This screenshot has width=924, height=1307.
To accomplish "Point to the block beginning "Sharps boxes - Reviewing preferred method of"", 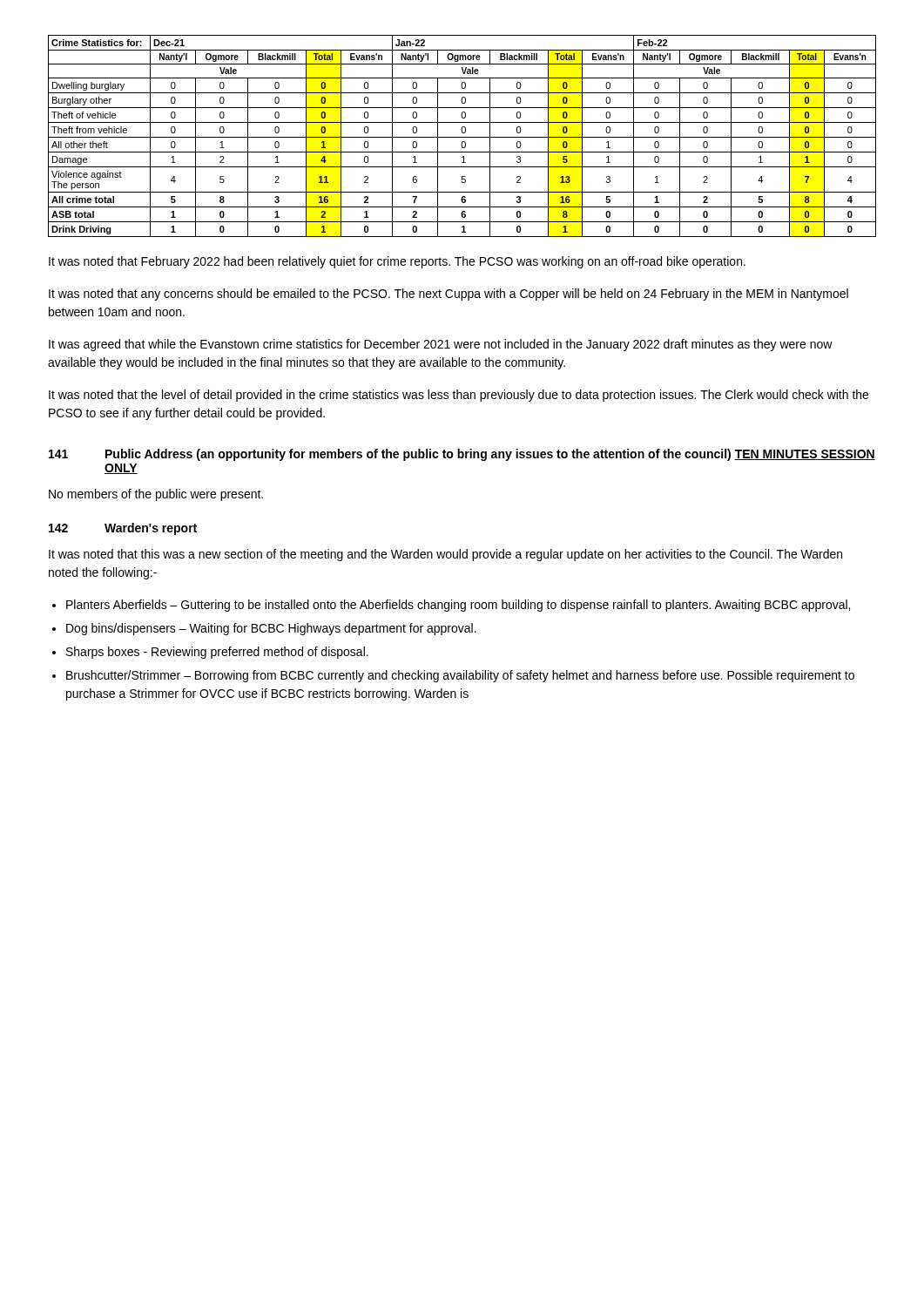I will (217, 652).
